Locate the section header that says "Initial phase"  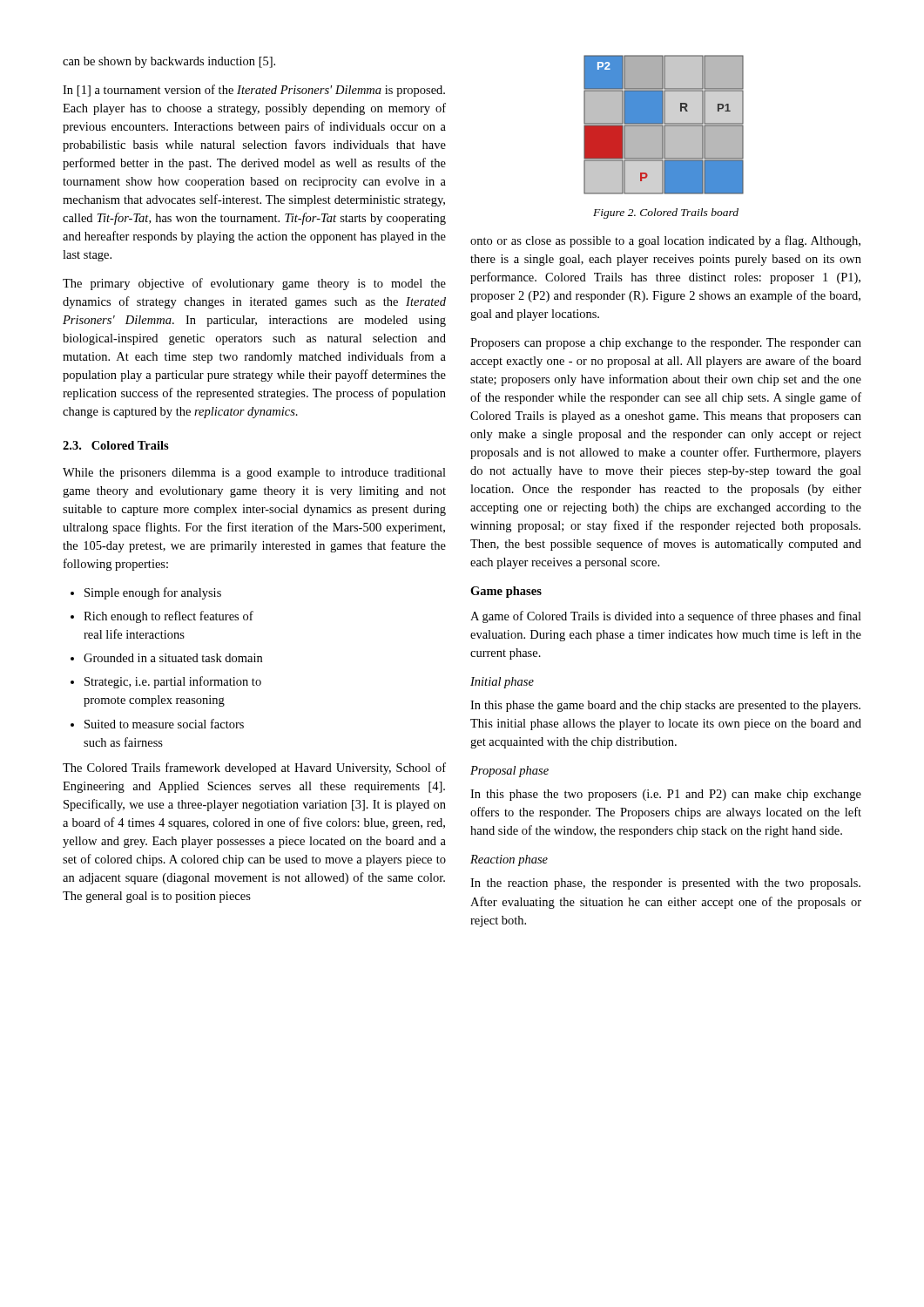click(x=502, y=683)
